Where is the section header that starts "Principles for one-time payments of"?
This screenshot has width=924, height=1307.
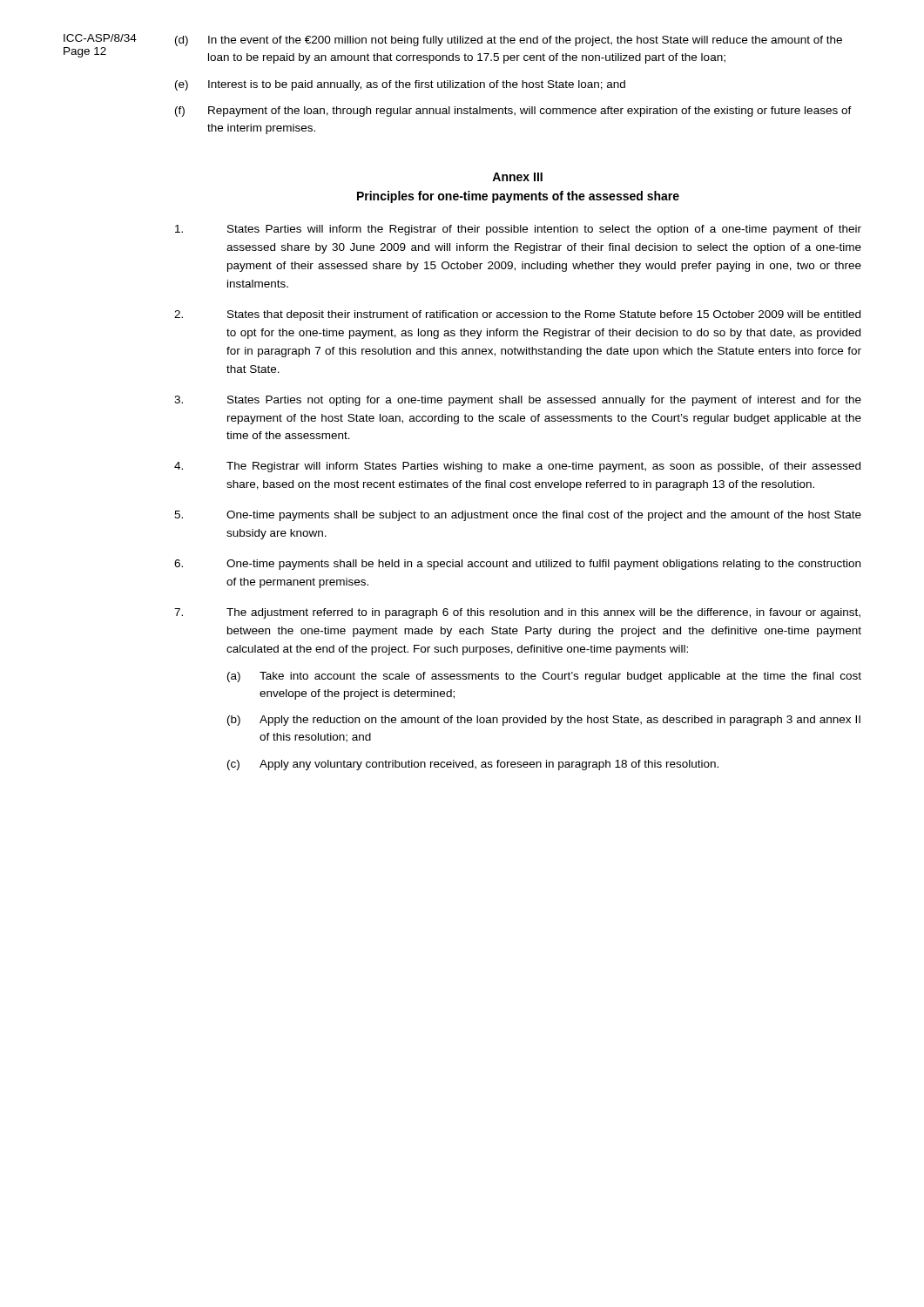[518, 196]
